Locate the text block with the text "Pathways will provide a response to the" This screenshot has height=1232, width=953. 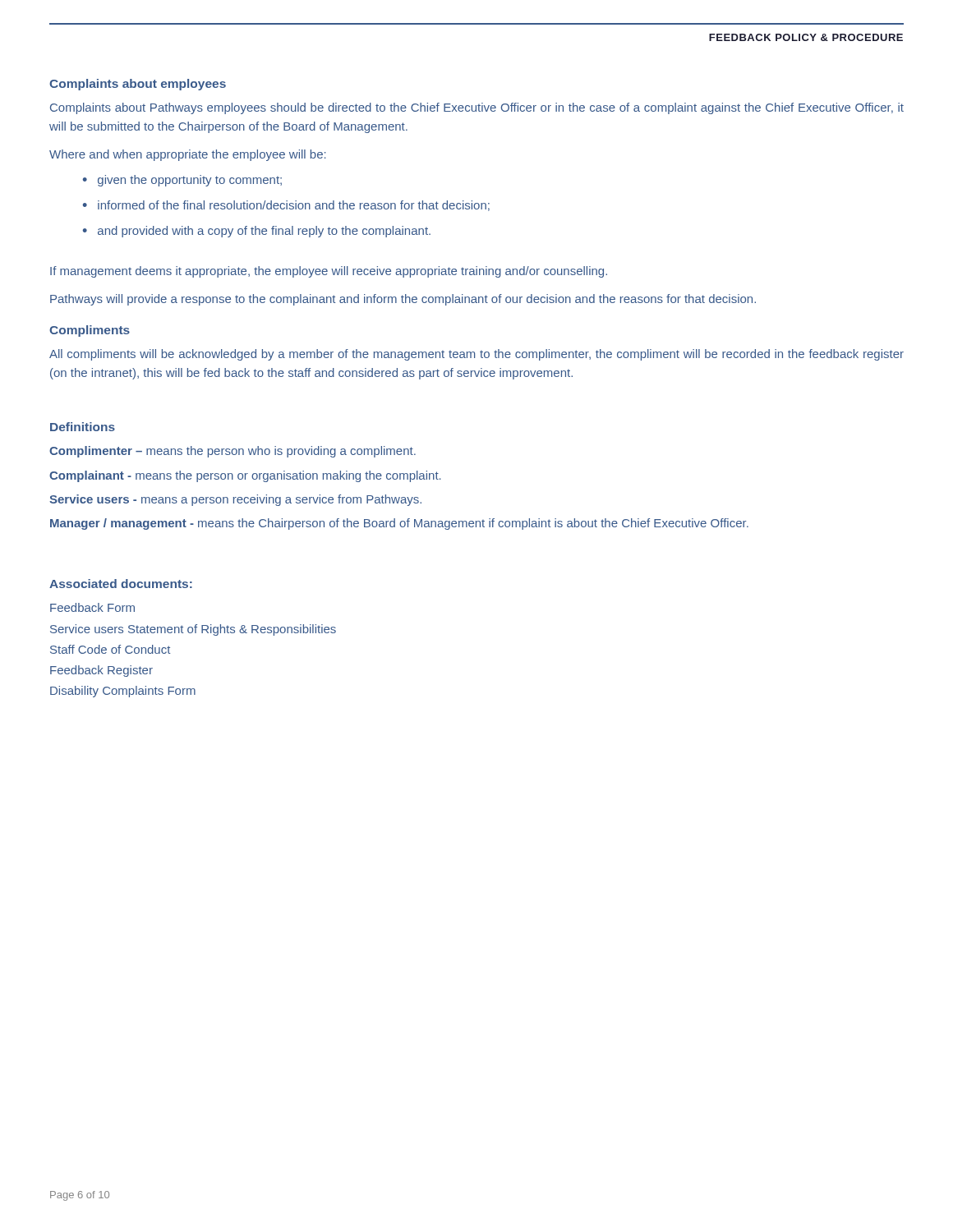(403, 298)
